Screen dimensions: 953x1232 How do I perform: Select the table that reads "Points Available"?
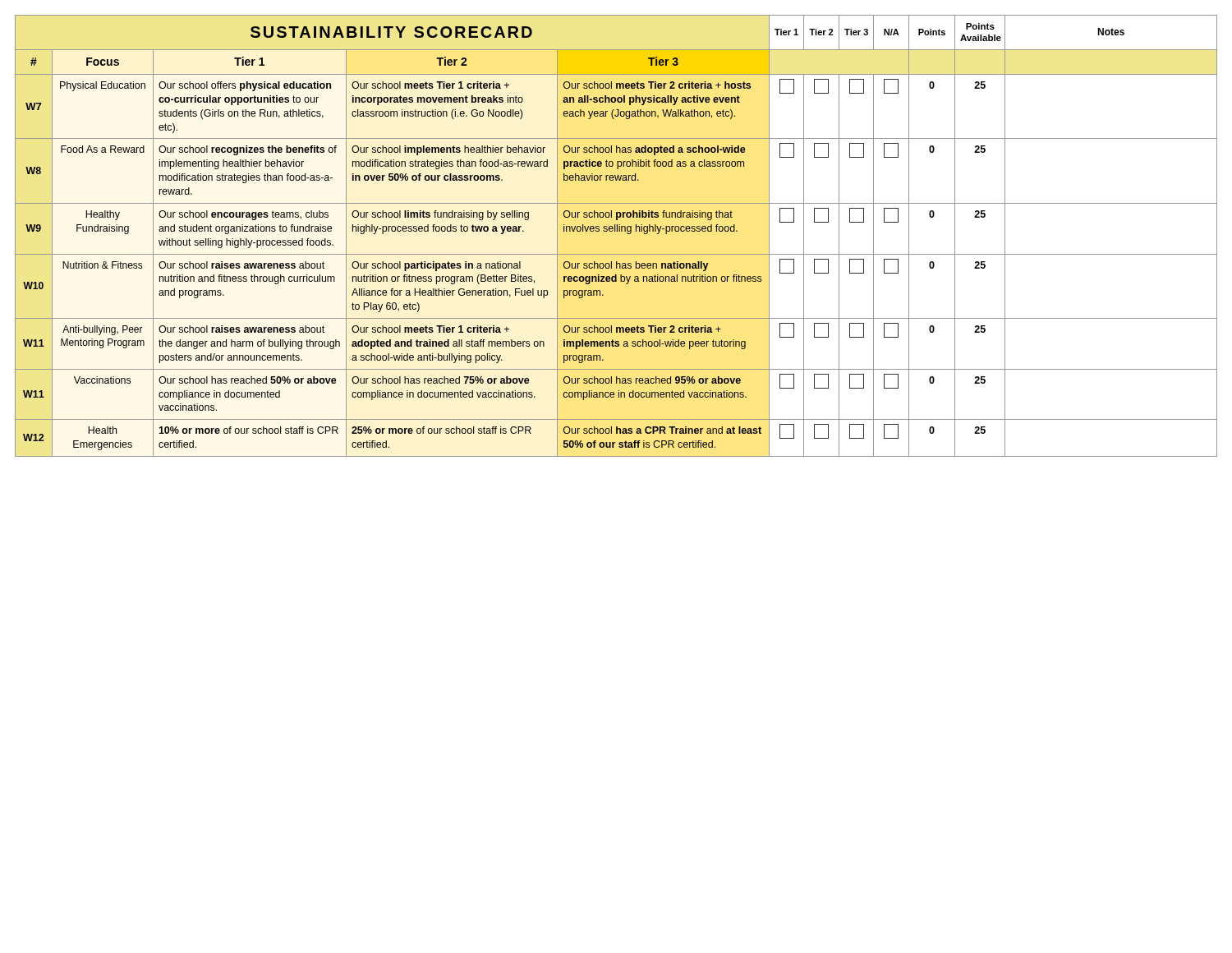(616, 236)
